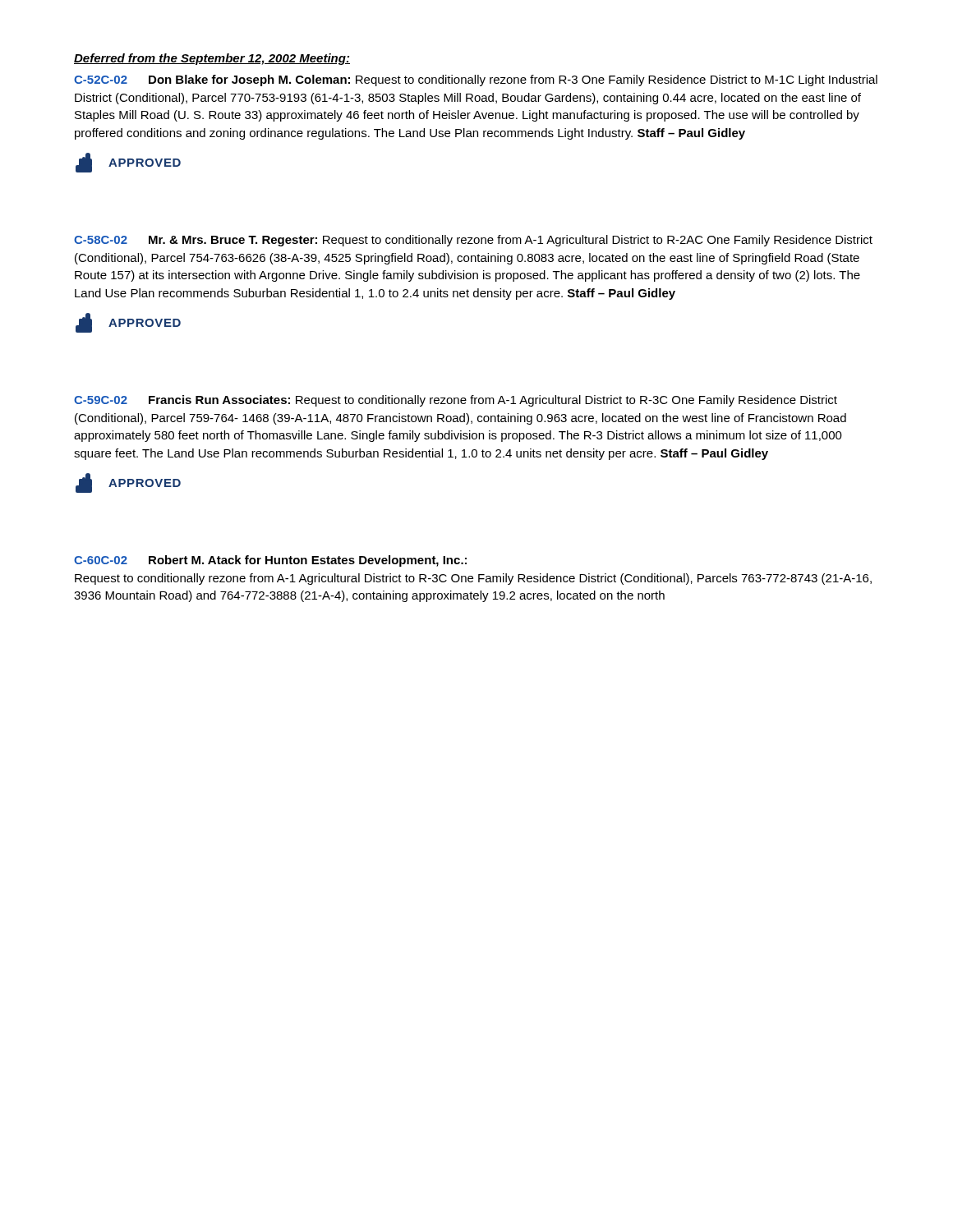Point to the block beginning "C-58C-02 Mr. & Mrs. Bruce T. Regester: Request"
Screen dimensions: 1232x953
(x=476, y=266)
